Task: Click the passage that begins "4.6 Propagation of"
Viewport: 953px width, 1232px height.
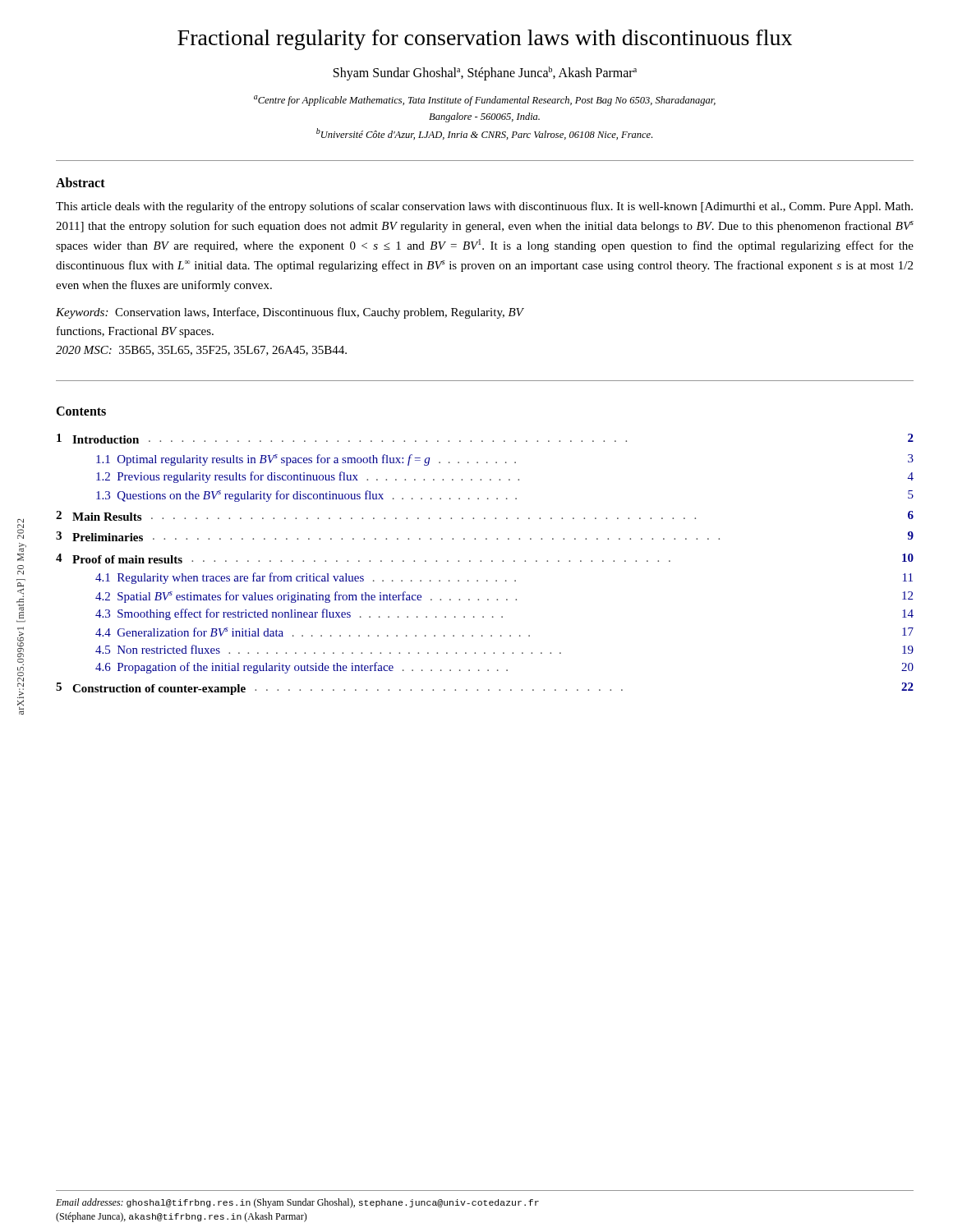Action: pos(485,667)
